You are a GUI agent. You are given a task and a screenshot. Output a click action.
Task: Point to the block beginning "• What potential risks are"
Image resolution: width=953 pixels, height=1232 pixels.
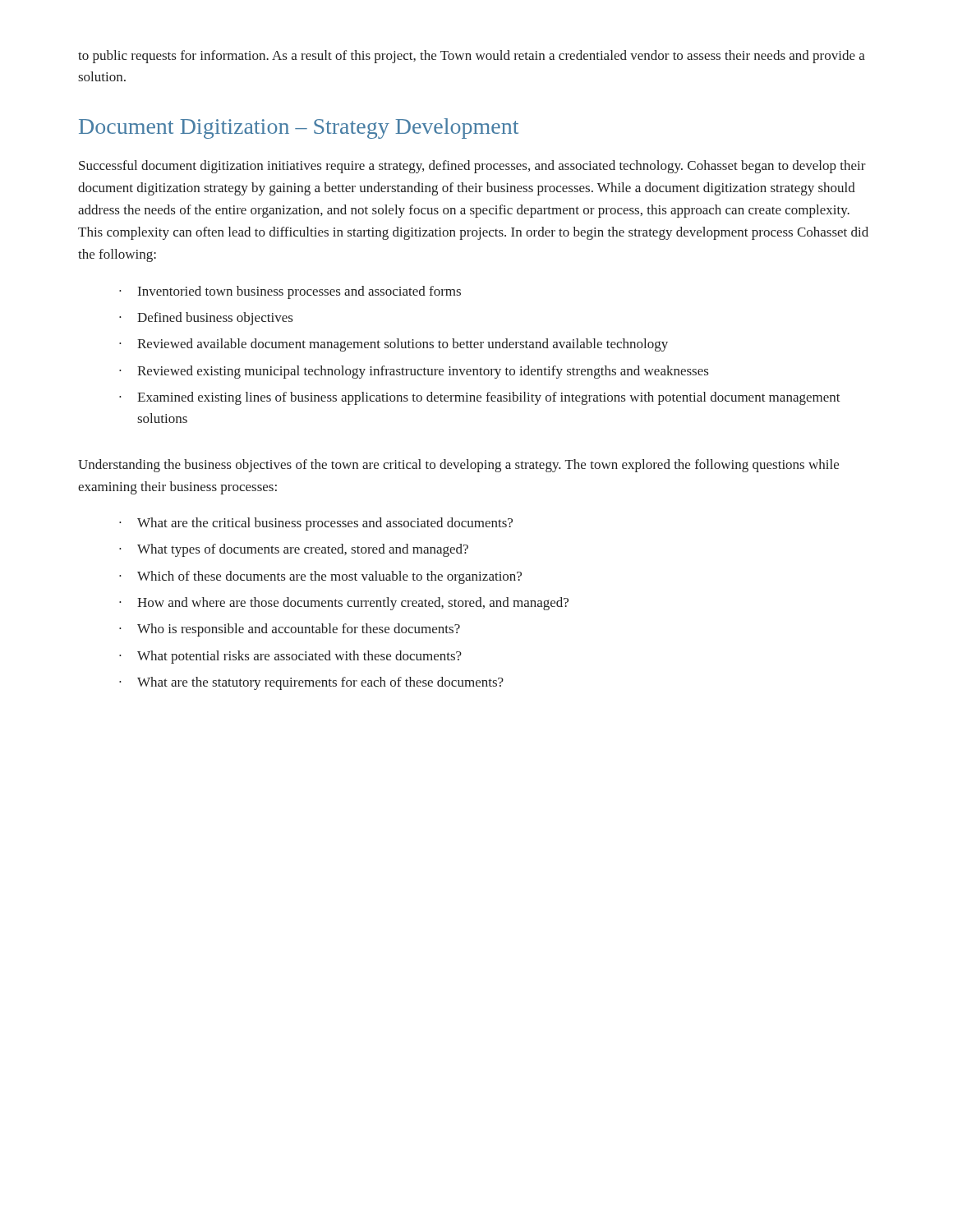[x=290, y=657]
